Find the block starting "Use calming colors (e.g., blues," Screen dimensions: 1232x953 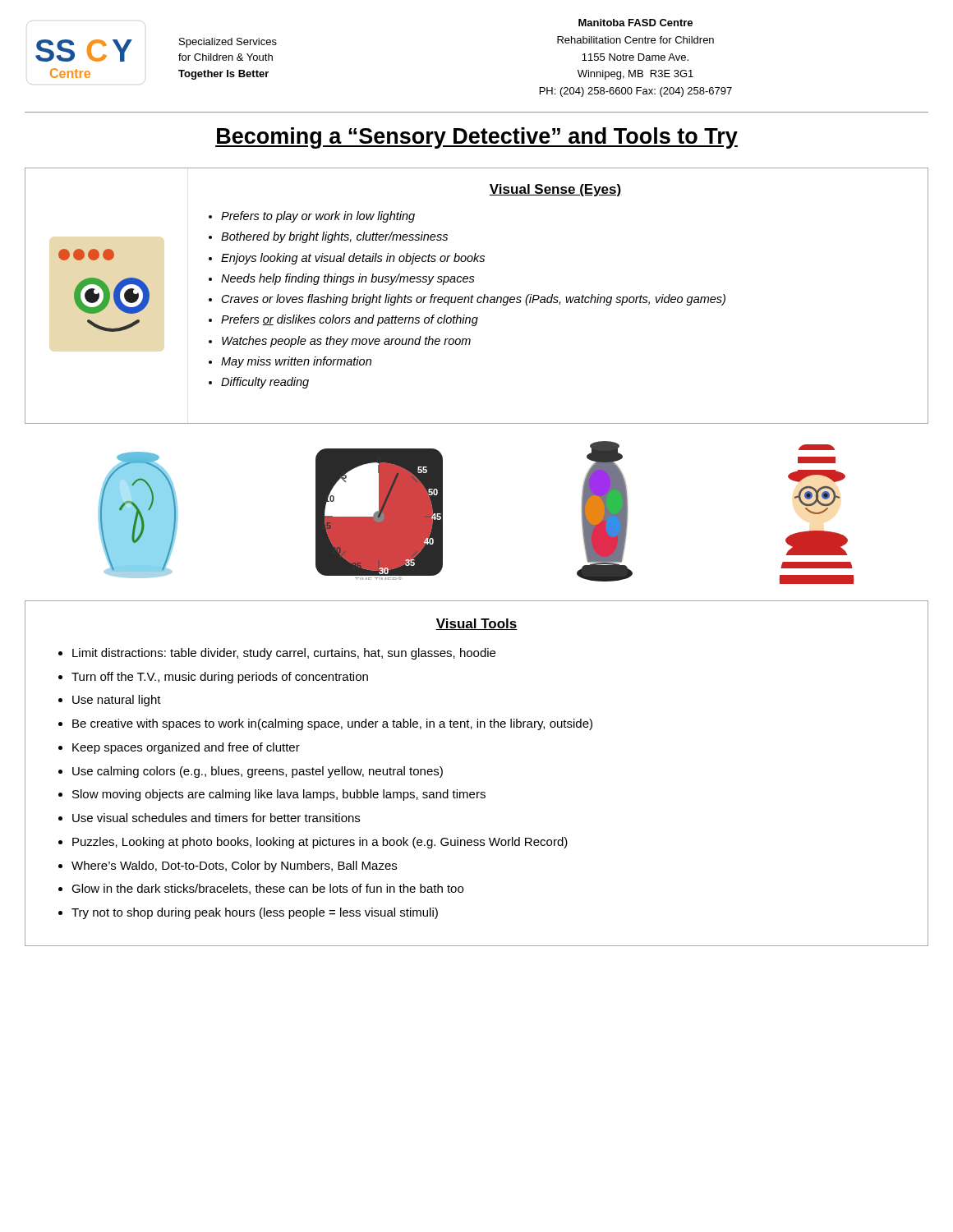pos(257,771)
